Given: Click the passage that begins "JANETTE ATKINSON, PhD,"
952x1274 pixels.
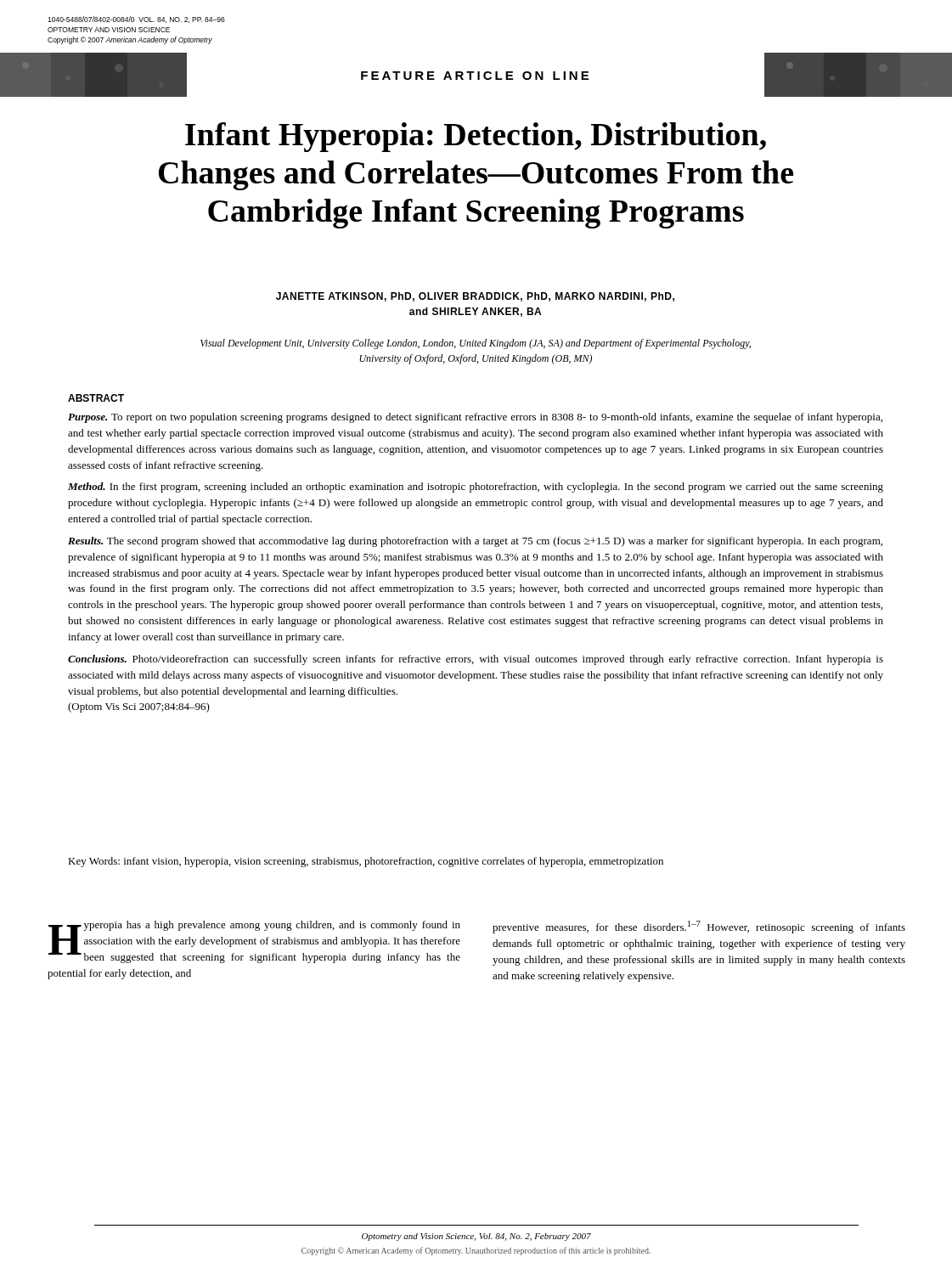Looking at the screenshot, I should [x=476, y=304].
